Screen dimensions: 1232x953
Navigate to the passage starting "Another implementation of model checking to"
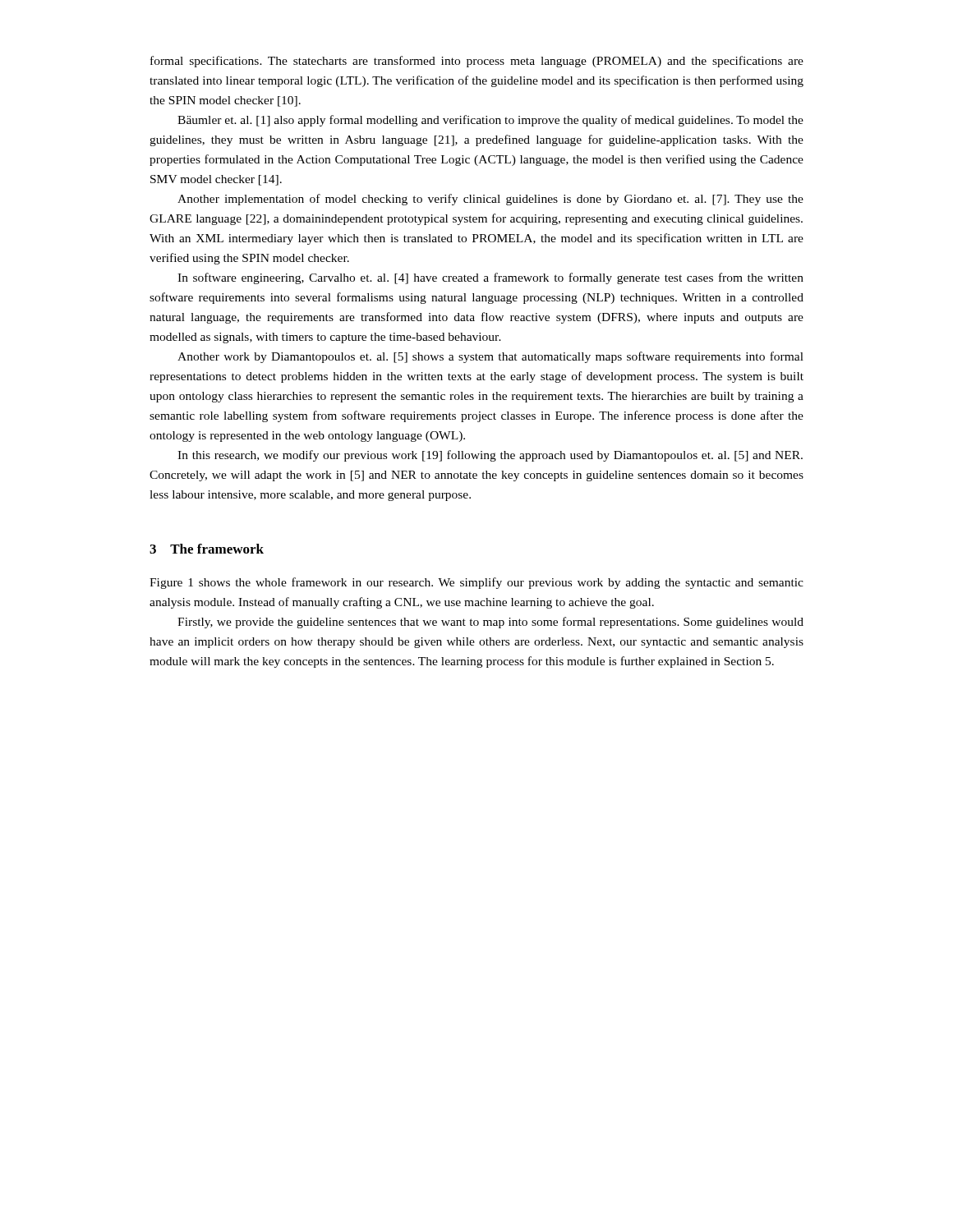tap(476, 228)
